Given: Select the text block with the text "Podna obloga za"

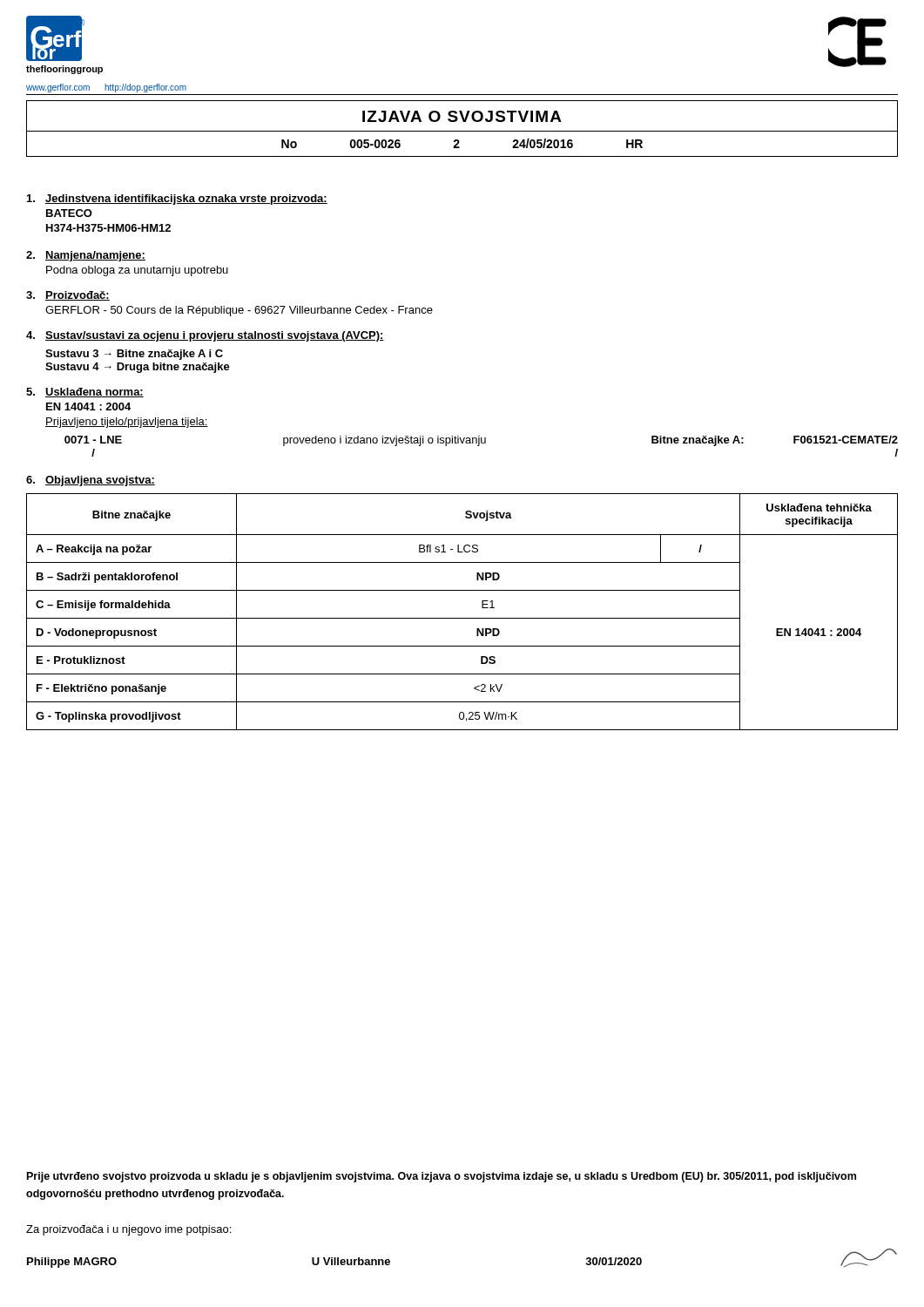Looking at the screenshot, I should coord(137,270).
